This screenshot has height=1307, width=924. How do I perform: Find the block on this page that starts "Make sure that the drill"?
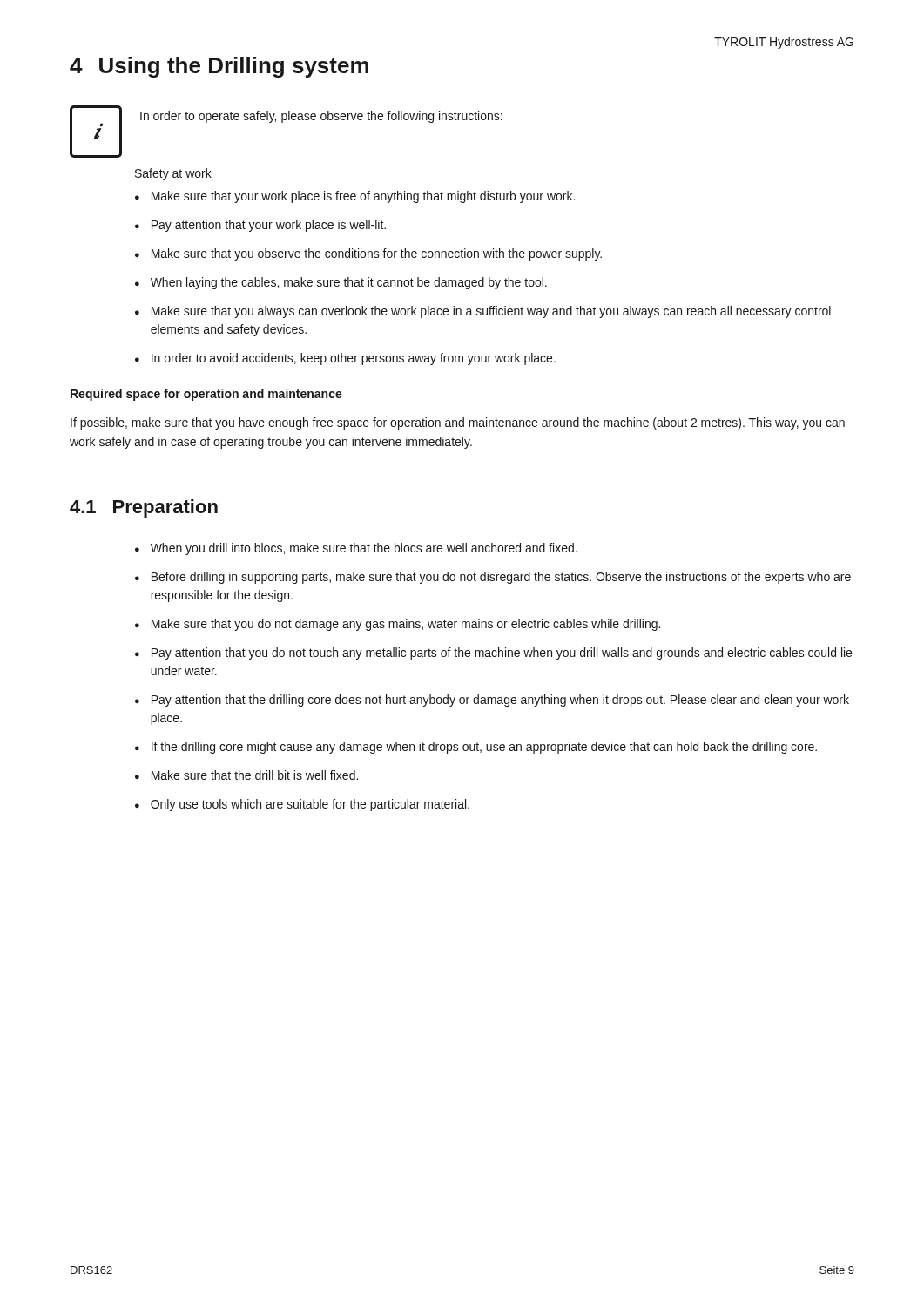(255, 776)
